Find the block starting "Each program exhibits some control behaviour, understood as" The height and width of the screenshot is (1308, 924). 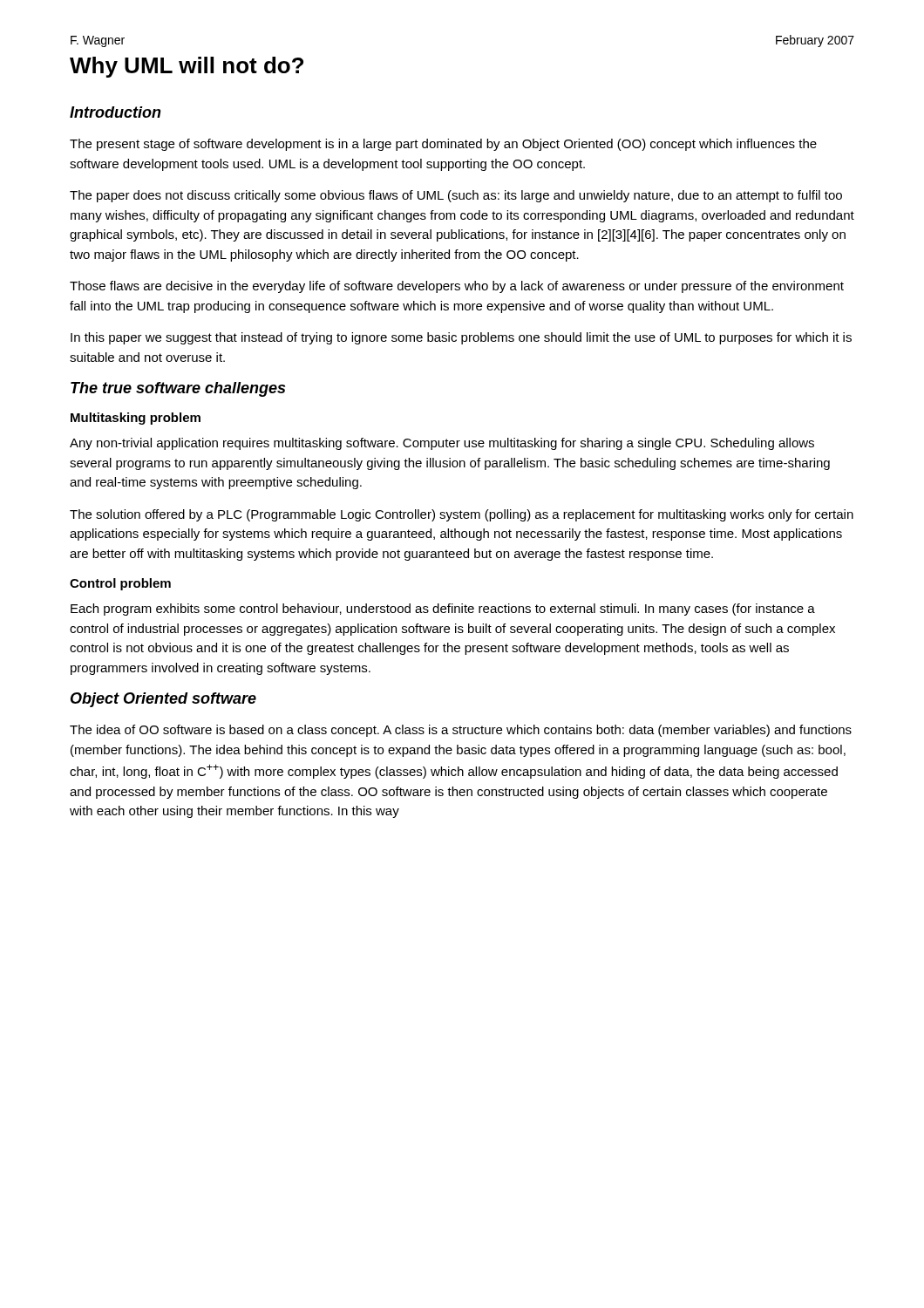462,638
